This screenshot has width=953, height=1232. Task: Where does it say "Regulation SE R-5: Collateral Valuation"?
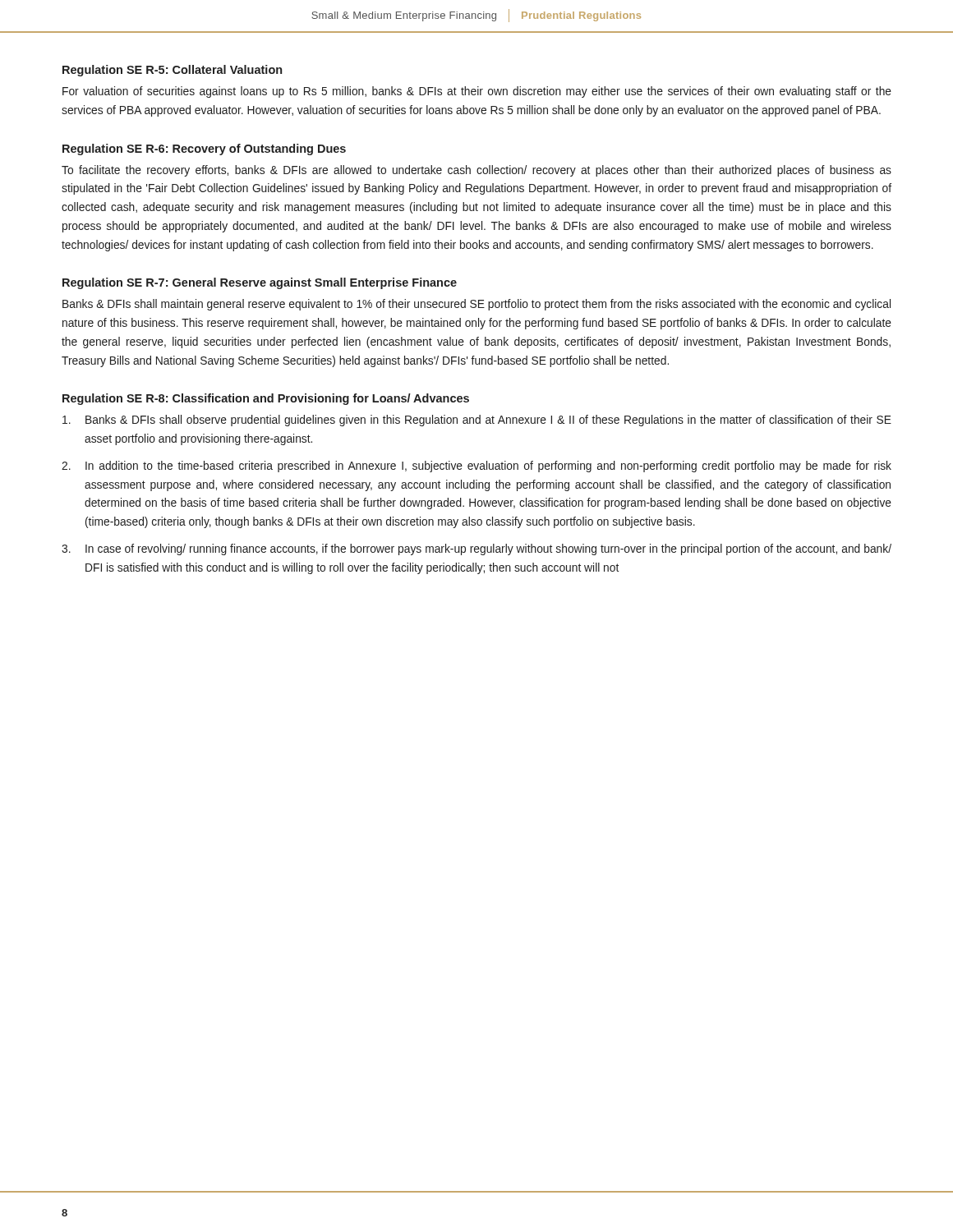[172, 70]
